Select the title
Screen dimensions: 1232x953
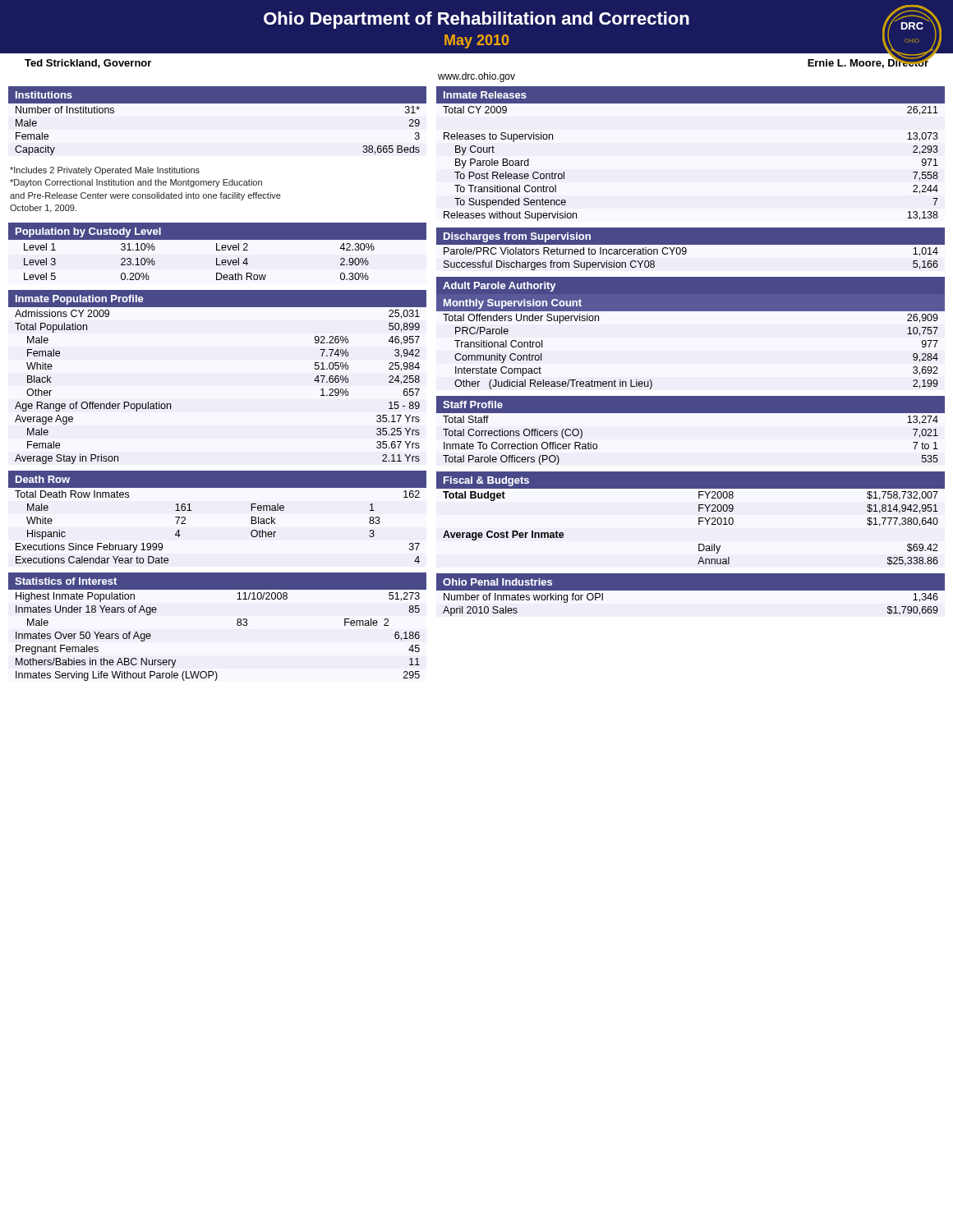(x=476, y=29)
